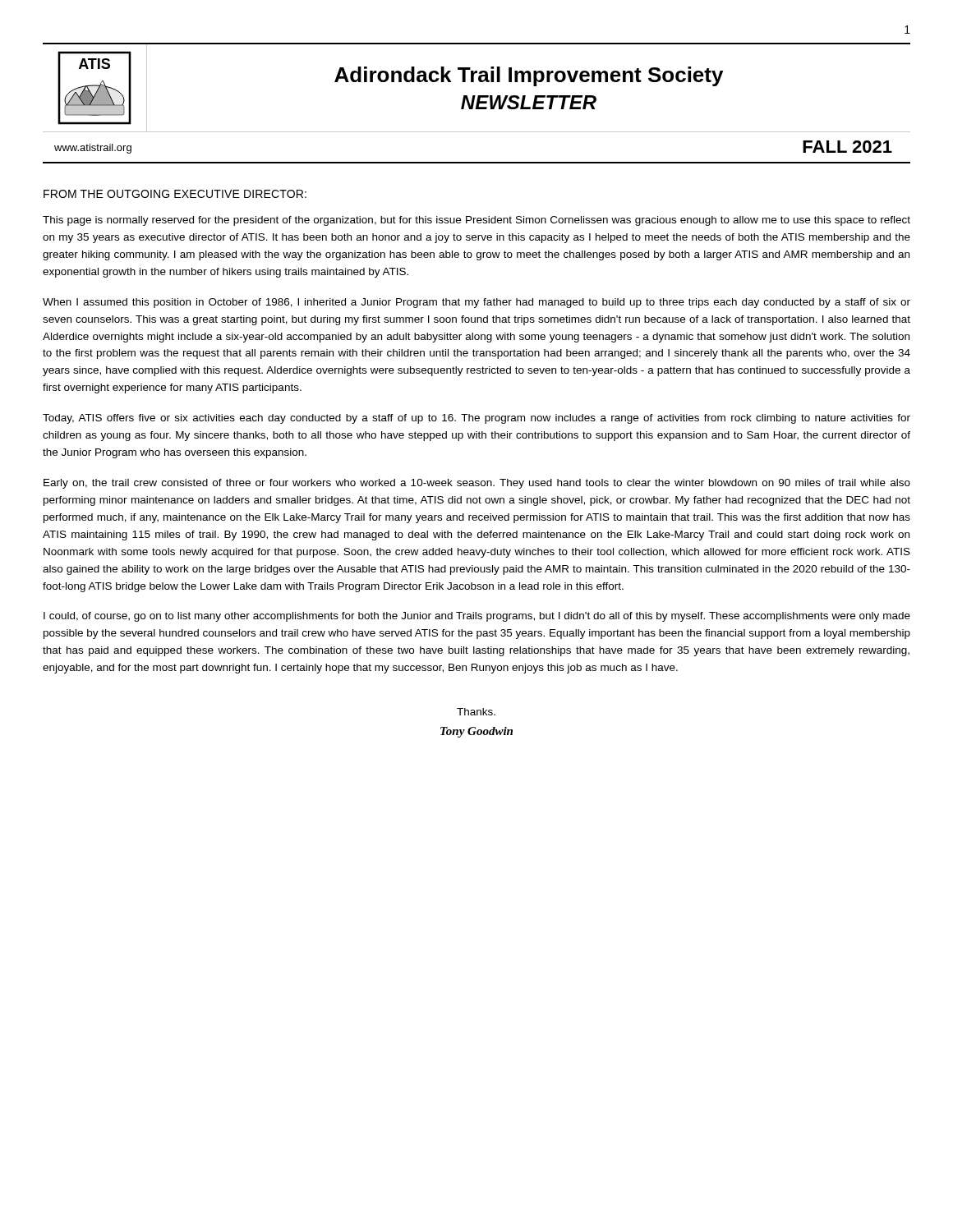Click on the text starting "I could, of course, go on"
Image resolution: width=953 pixels, height=1232 pixels.
tap(476, 642)
